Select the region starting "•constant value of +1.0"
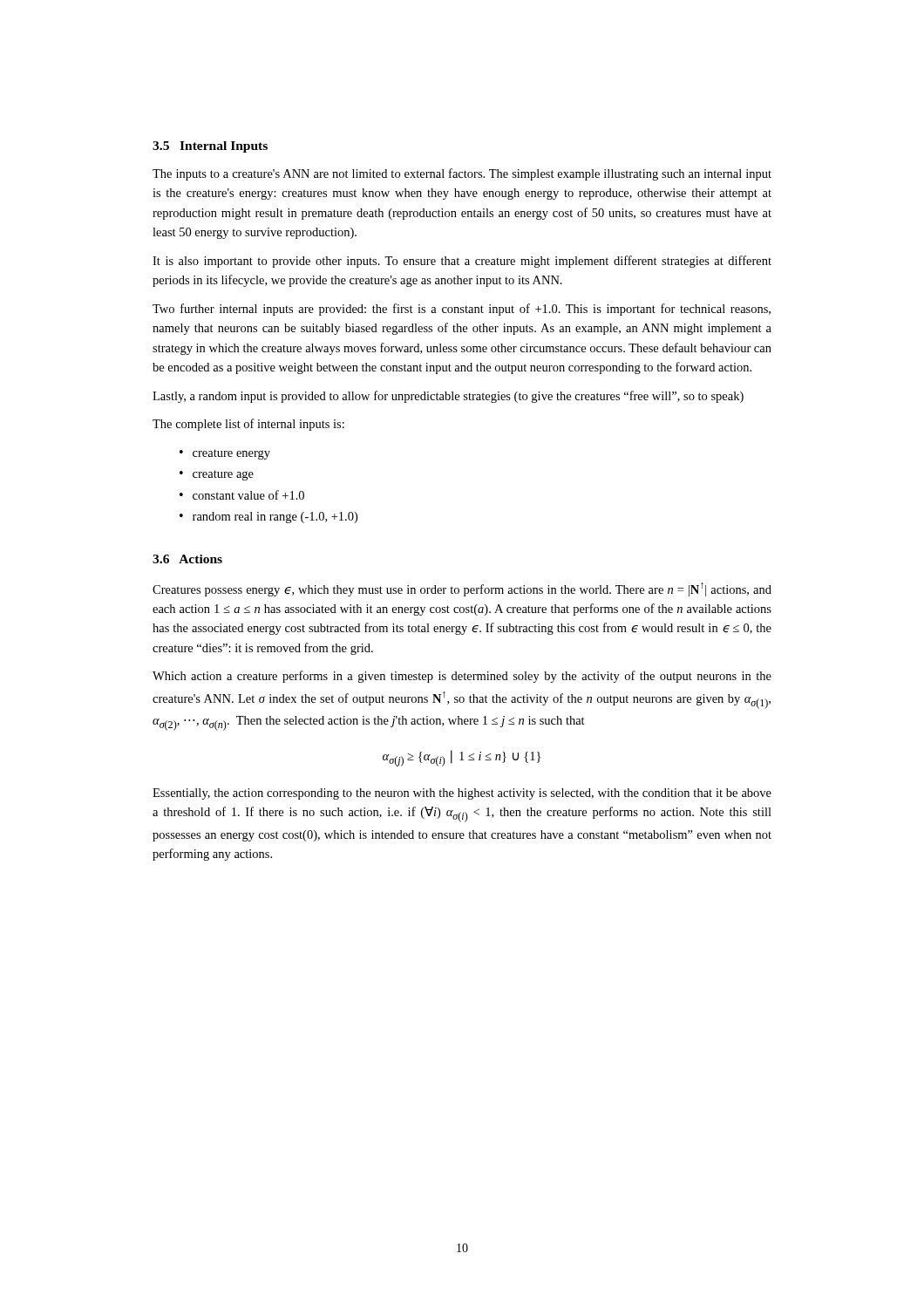The width and height of the screenshot is (924, 1308). pos(242,495)
